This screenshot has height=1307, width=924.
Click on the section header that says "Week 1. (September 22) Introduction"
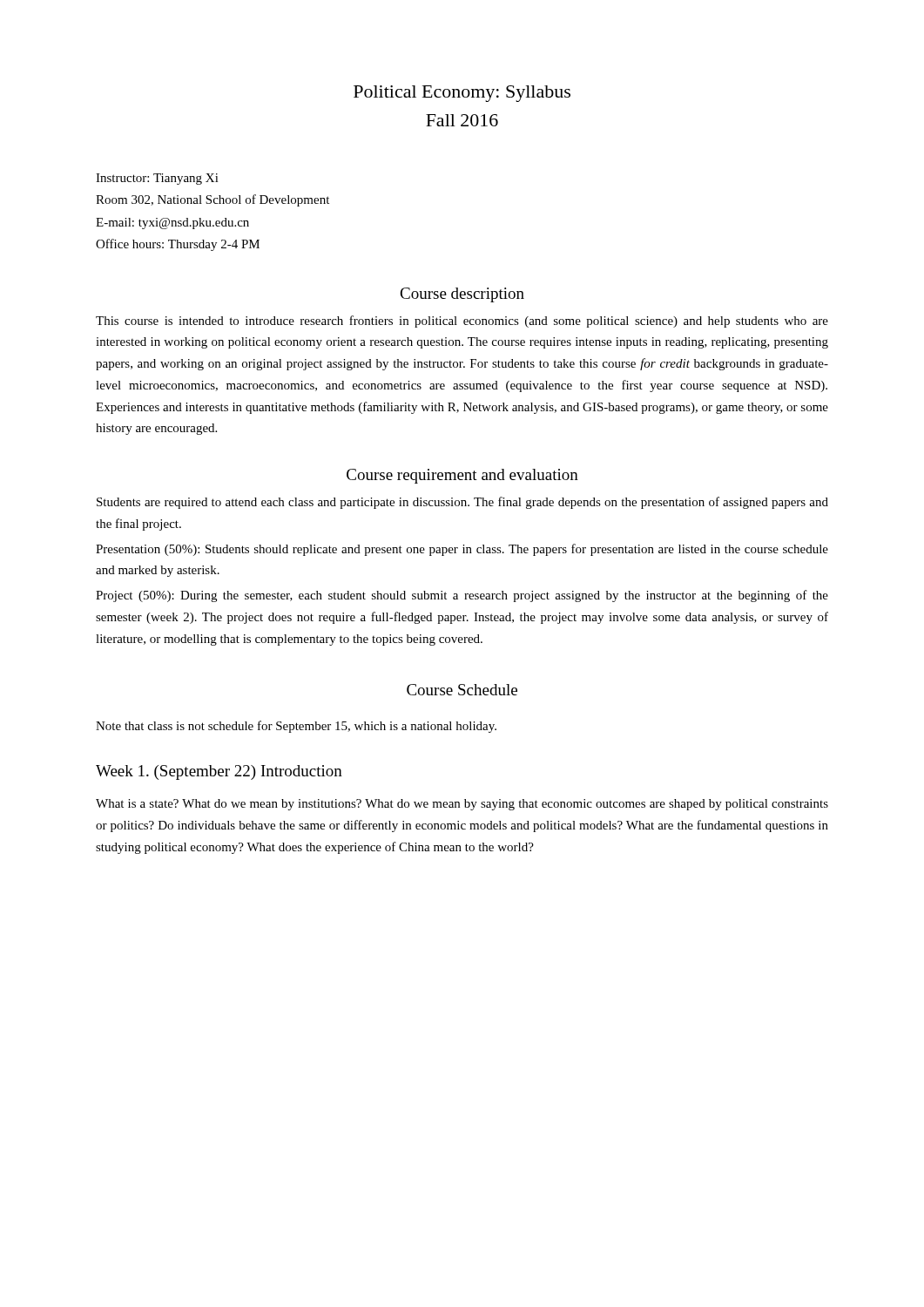point(219,771)
